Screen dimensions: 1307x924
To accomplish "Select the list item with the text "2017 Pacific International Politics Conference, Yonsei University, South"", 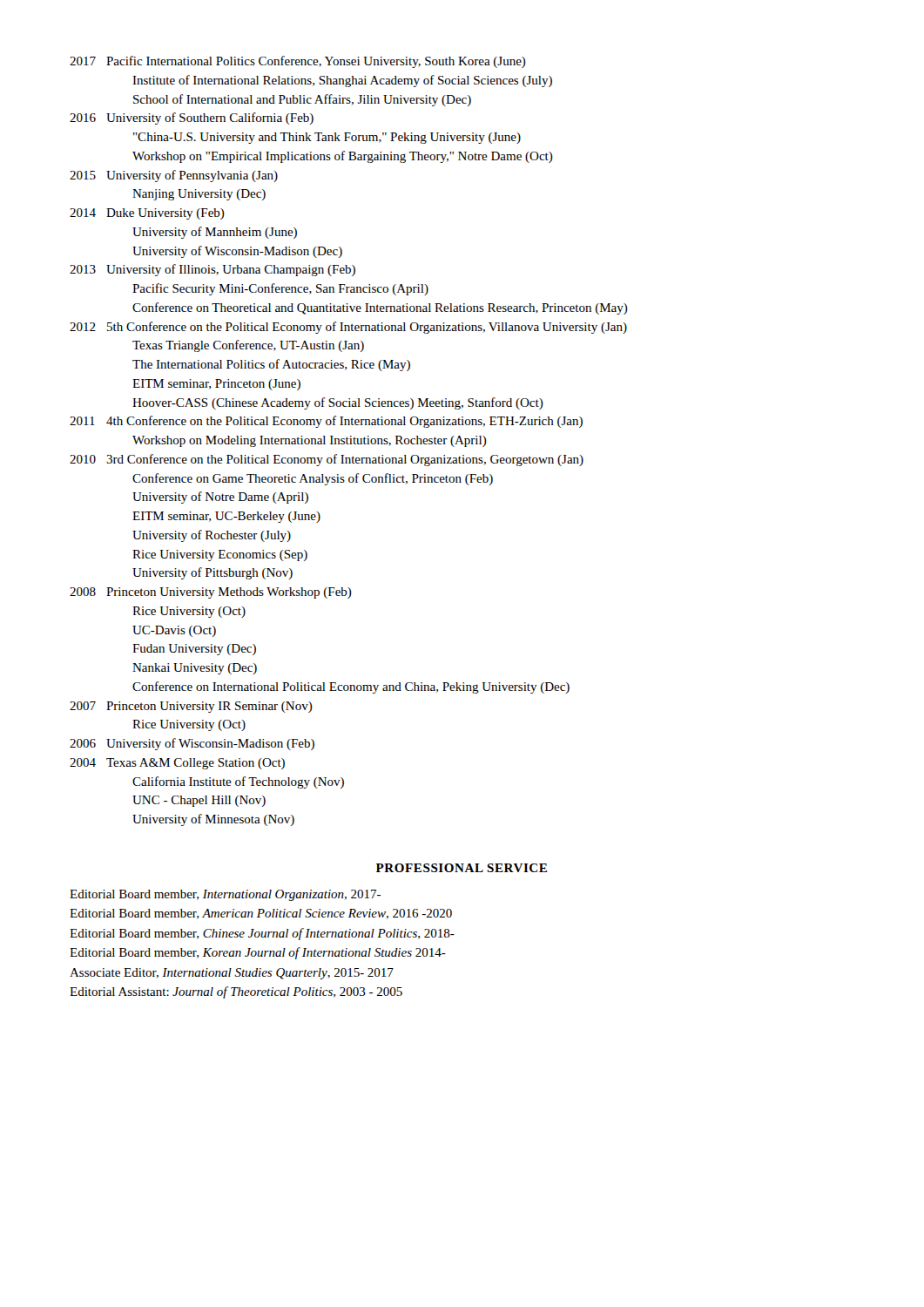I will click(462, 81).
